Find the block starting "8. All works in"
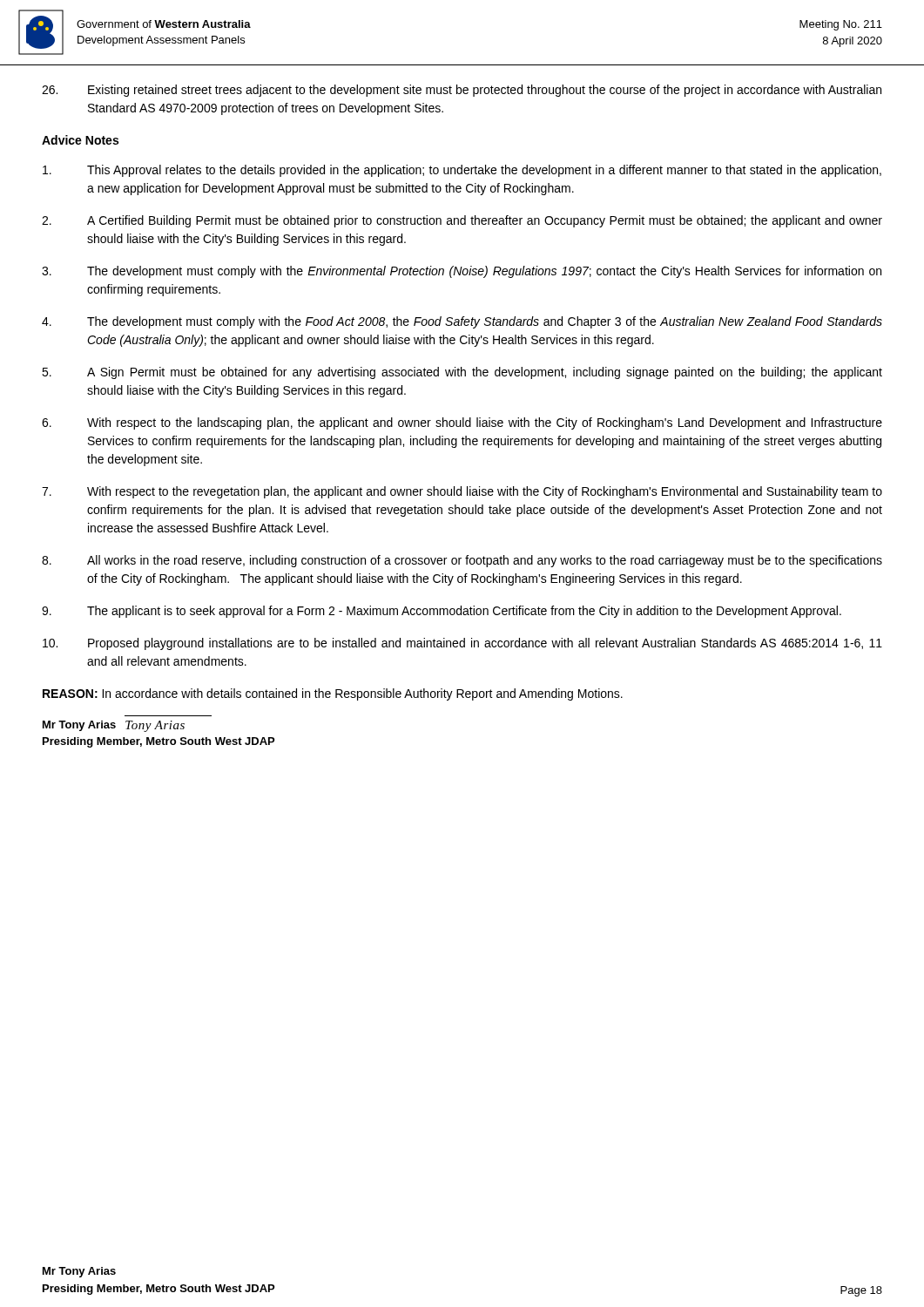Screen dimensions: 1307x924 pyautogui.click(x=462, y=570)
